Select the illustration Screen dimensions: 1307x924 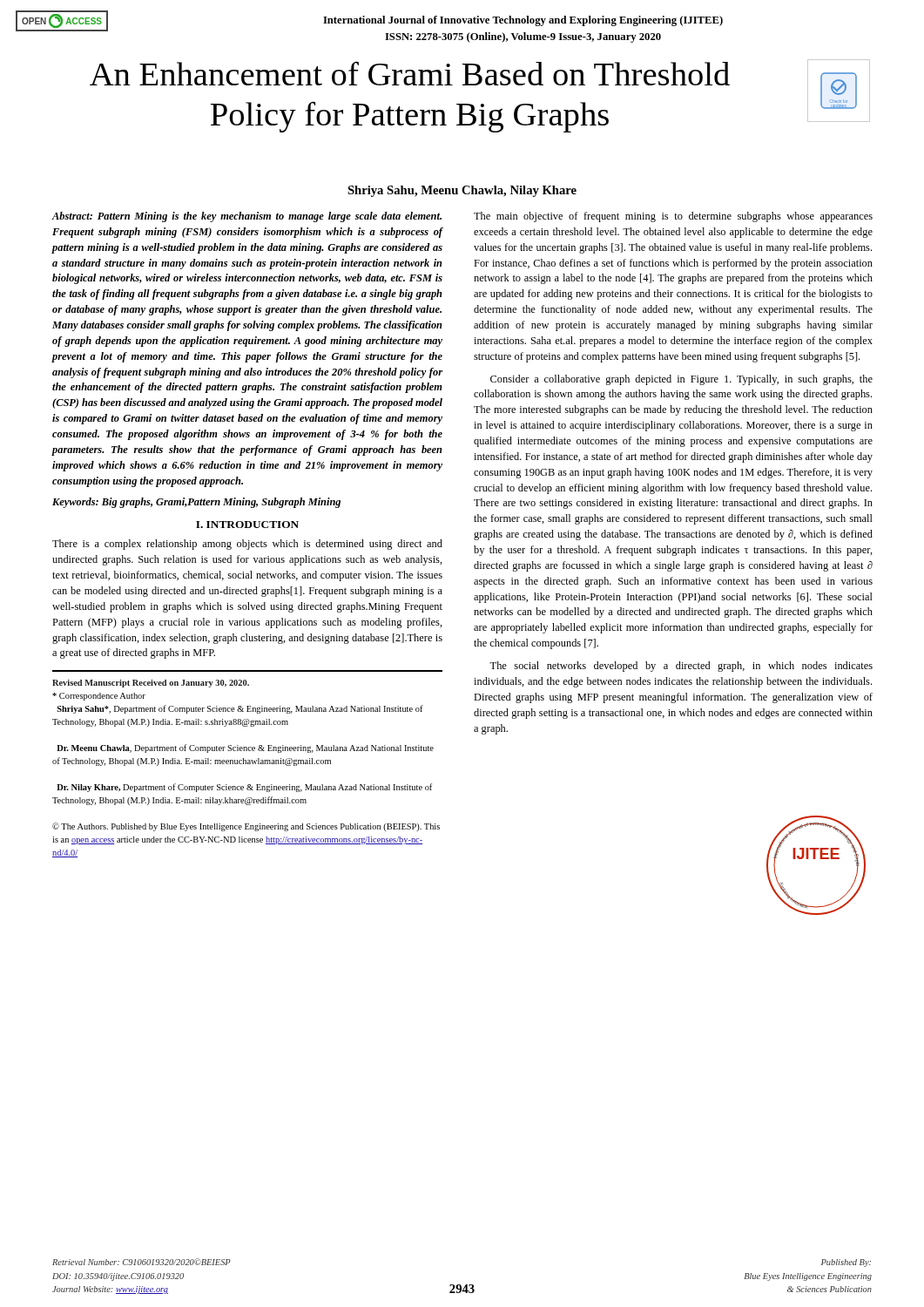tap(839, 91)
